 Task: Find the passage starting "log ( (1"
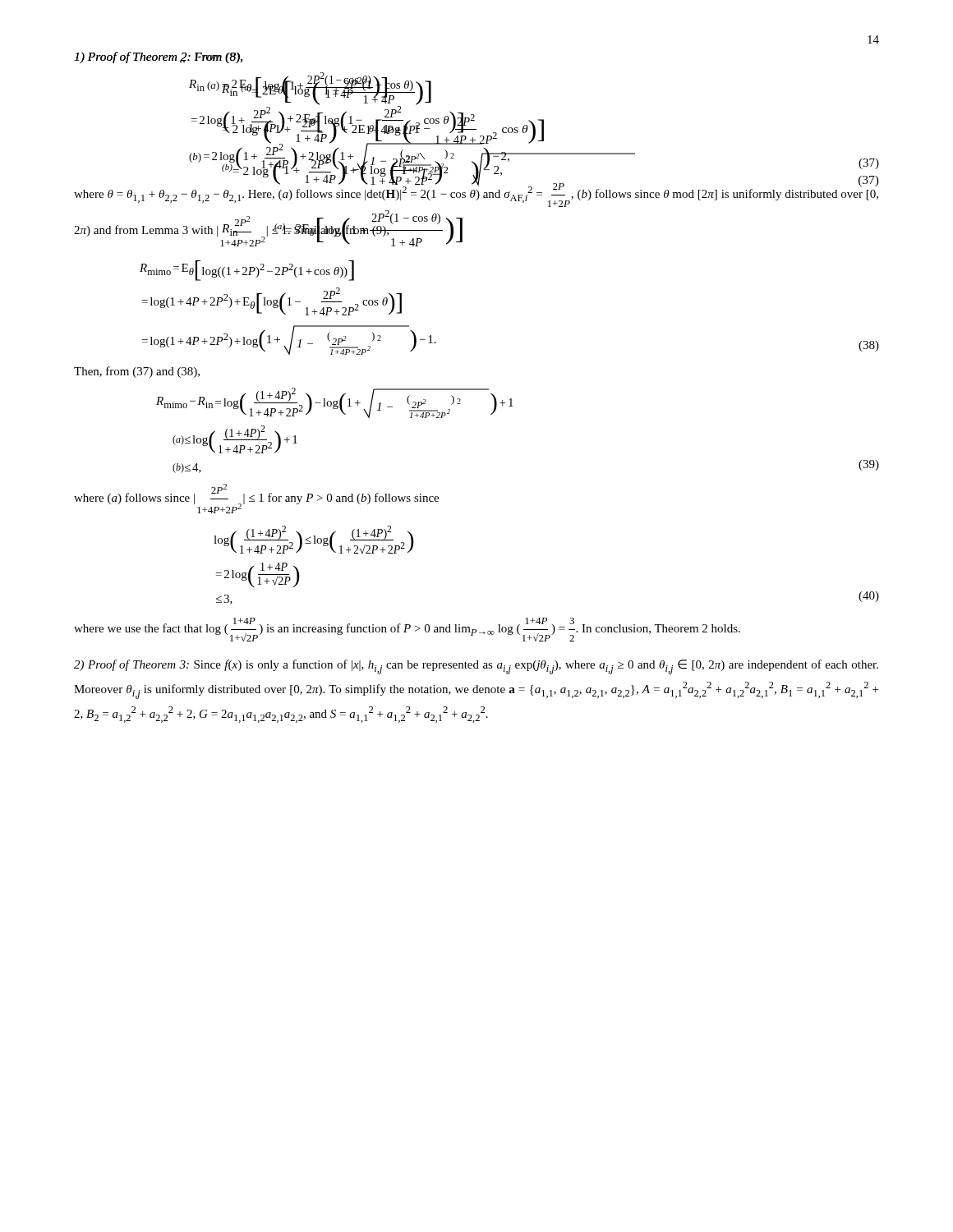314,540
